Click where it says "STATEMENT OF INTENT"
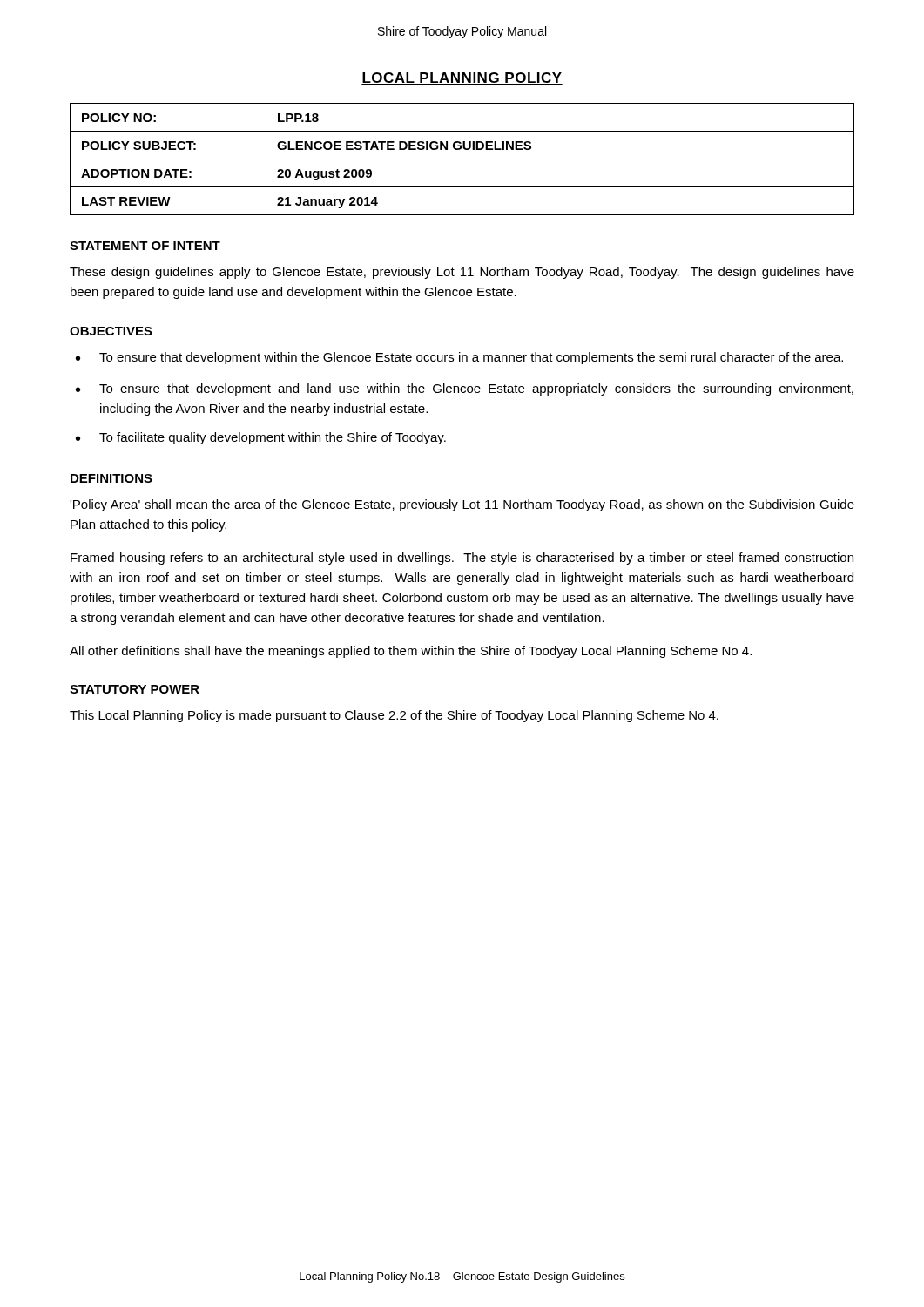 145,245
